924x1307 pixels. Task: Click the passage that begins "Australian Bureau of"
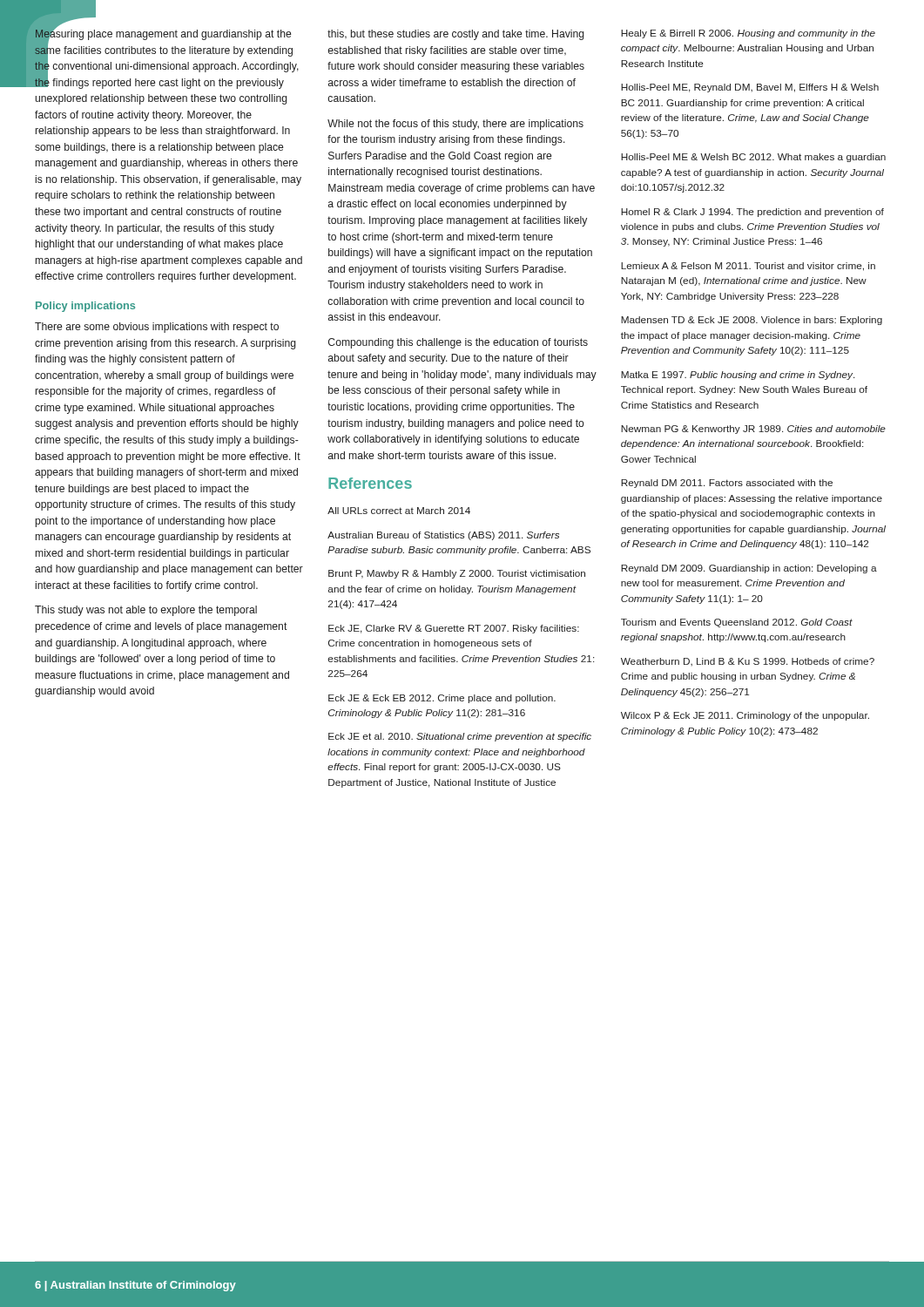click(462, 543)
